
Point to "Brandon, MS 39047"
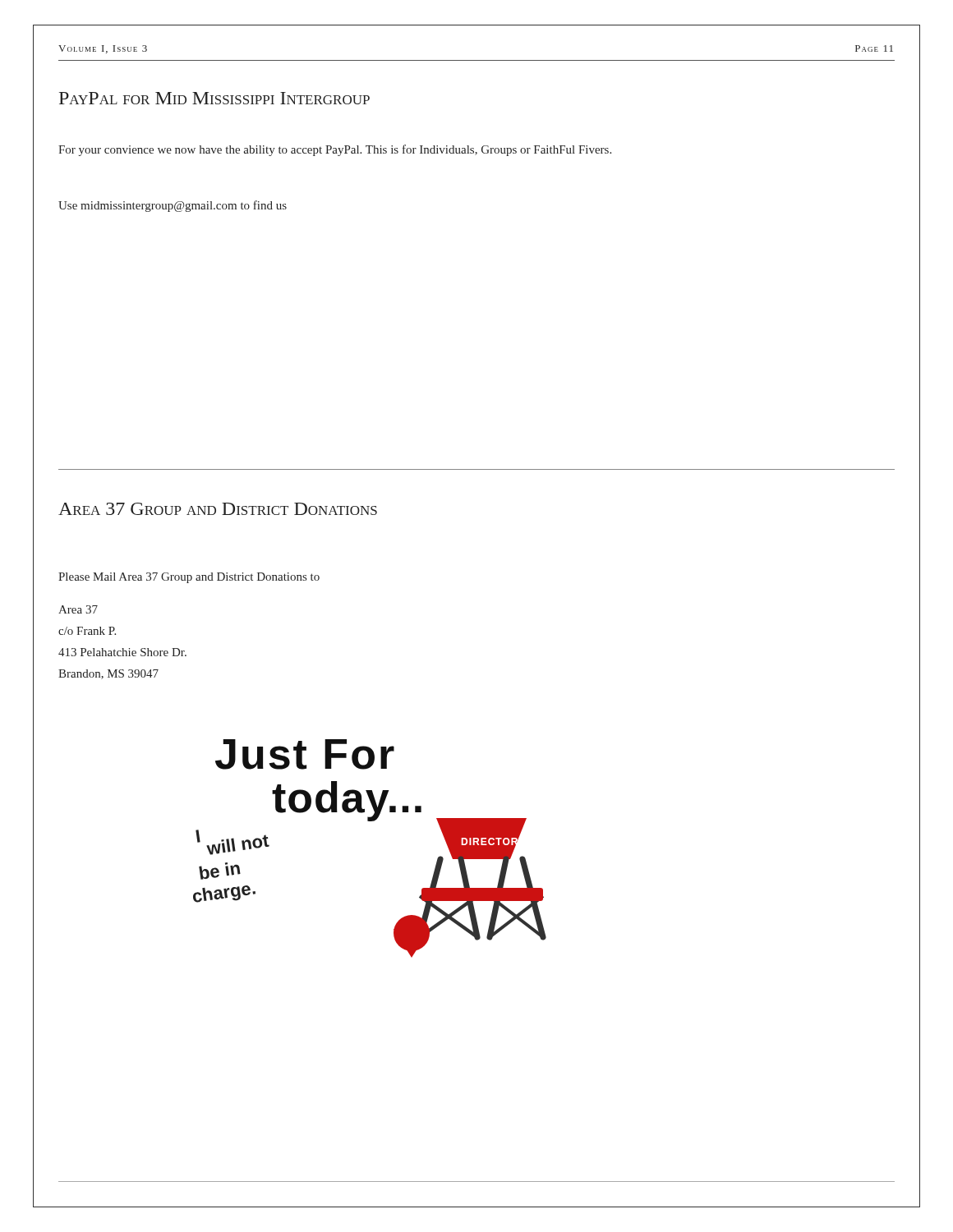point(108,674)
